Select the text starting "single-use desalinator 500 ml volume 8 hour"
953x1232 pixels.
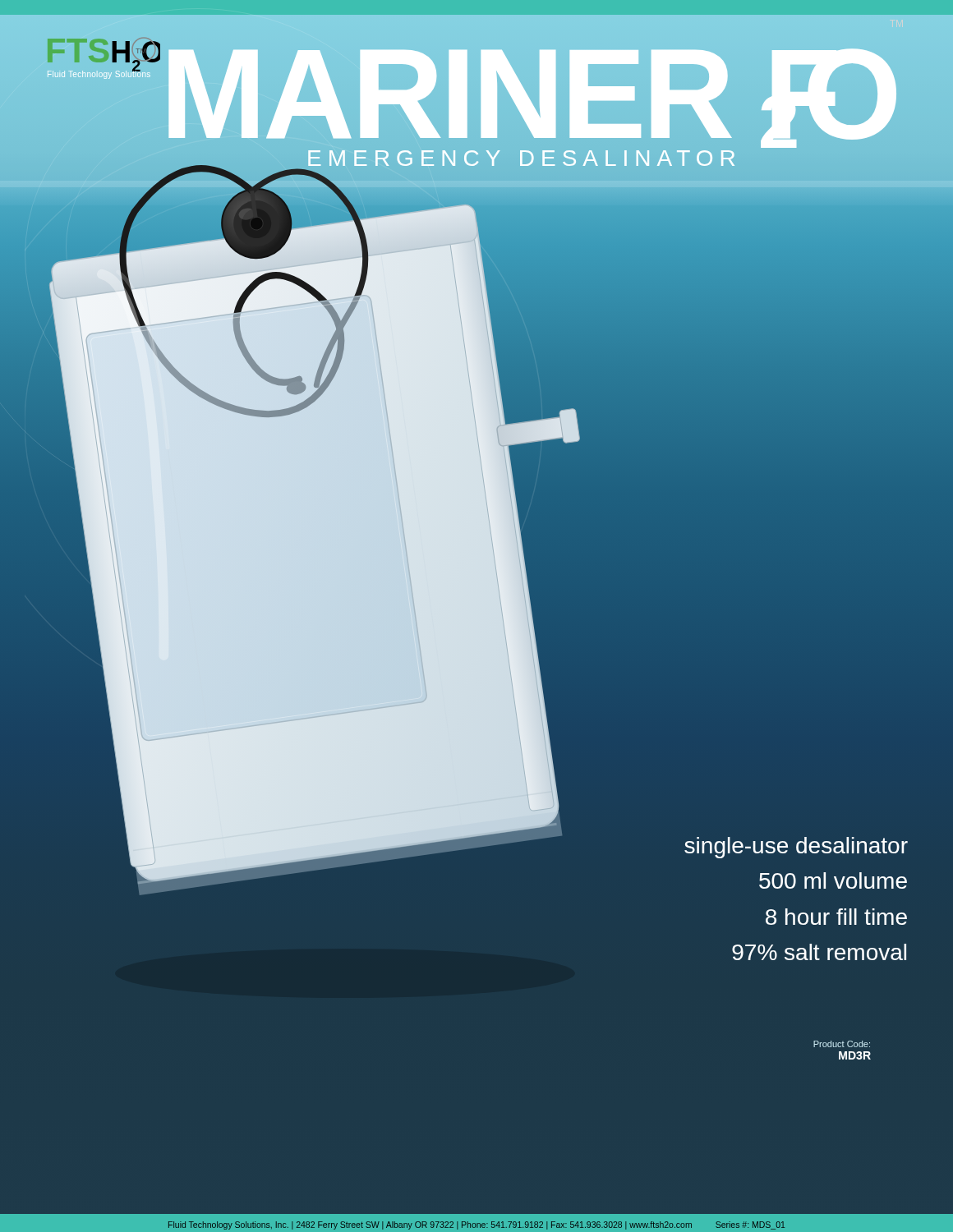(x=796, y=899)
